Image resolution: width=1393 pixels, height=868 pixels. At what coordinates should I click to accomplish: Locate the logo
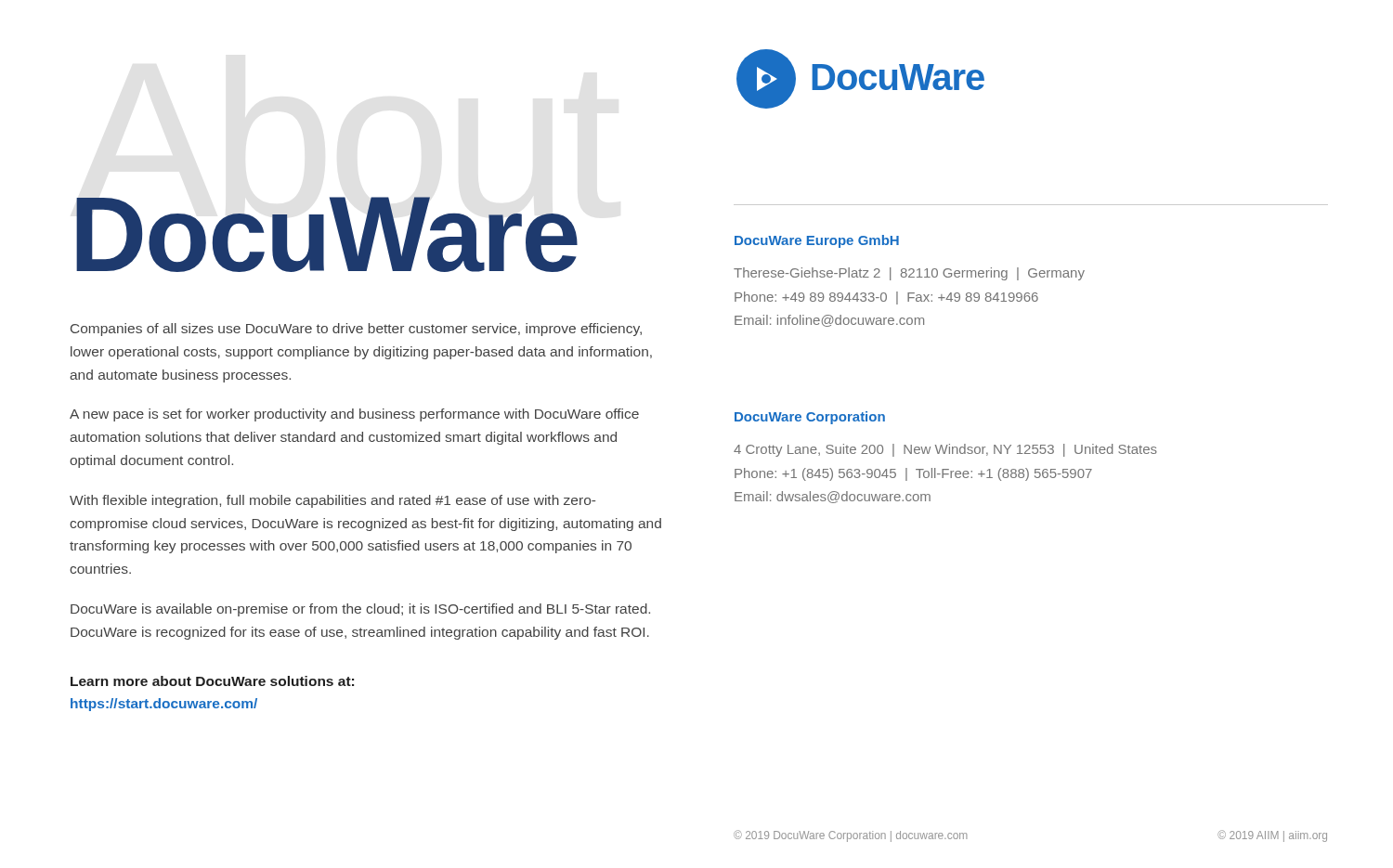1031,79
